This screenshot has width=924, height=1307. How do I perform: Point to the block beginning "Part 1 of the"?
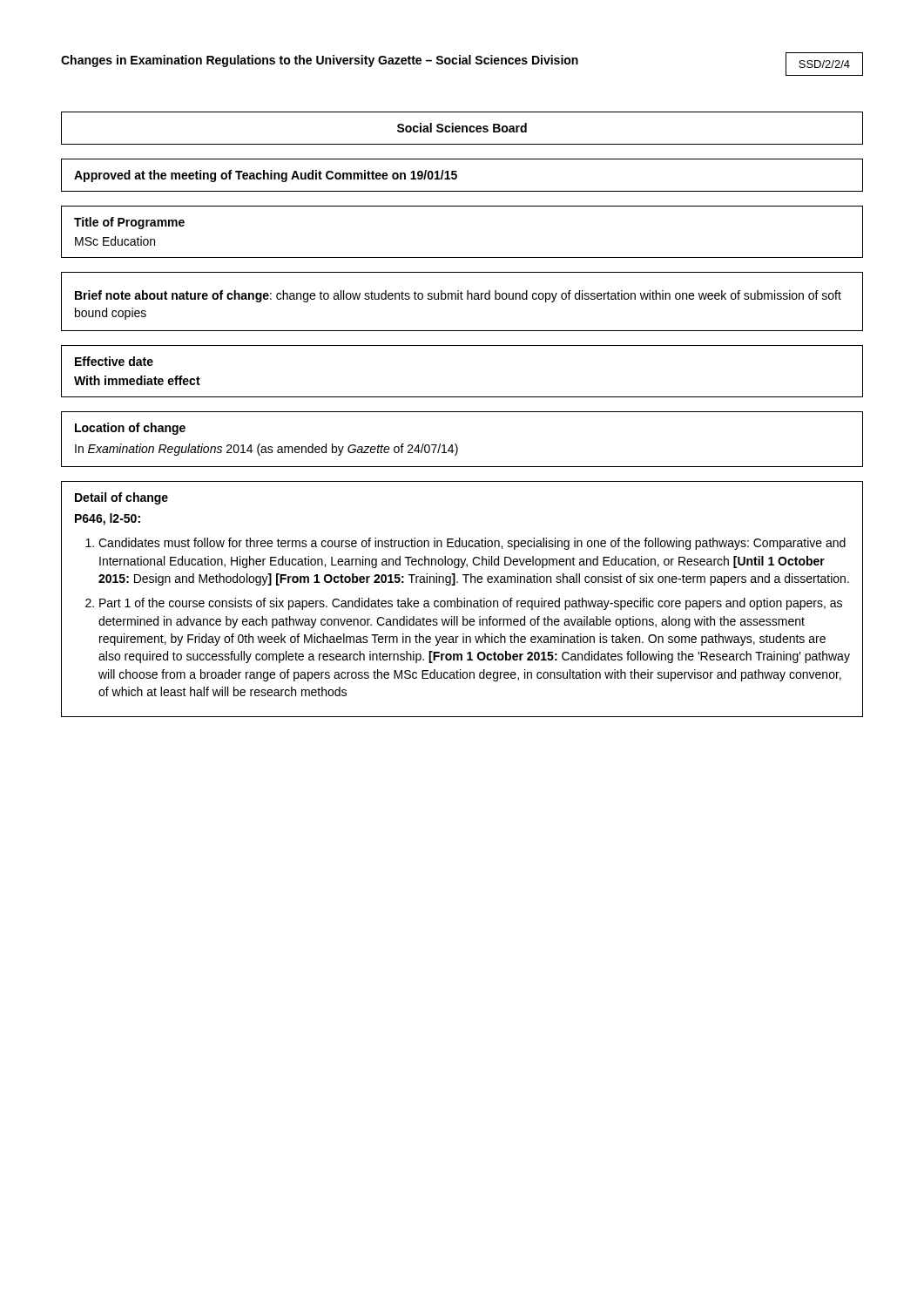click(x=474, y=647)
